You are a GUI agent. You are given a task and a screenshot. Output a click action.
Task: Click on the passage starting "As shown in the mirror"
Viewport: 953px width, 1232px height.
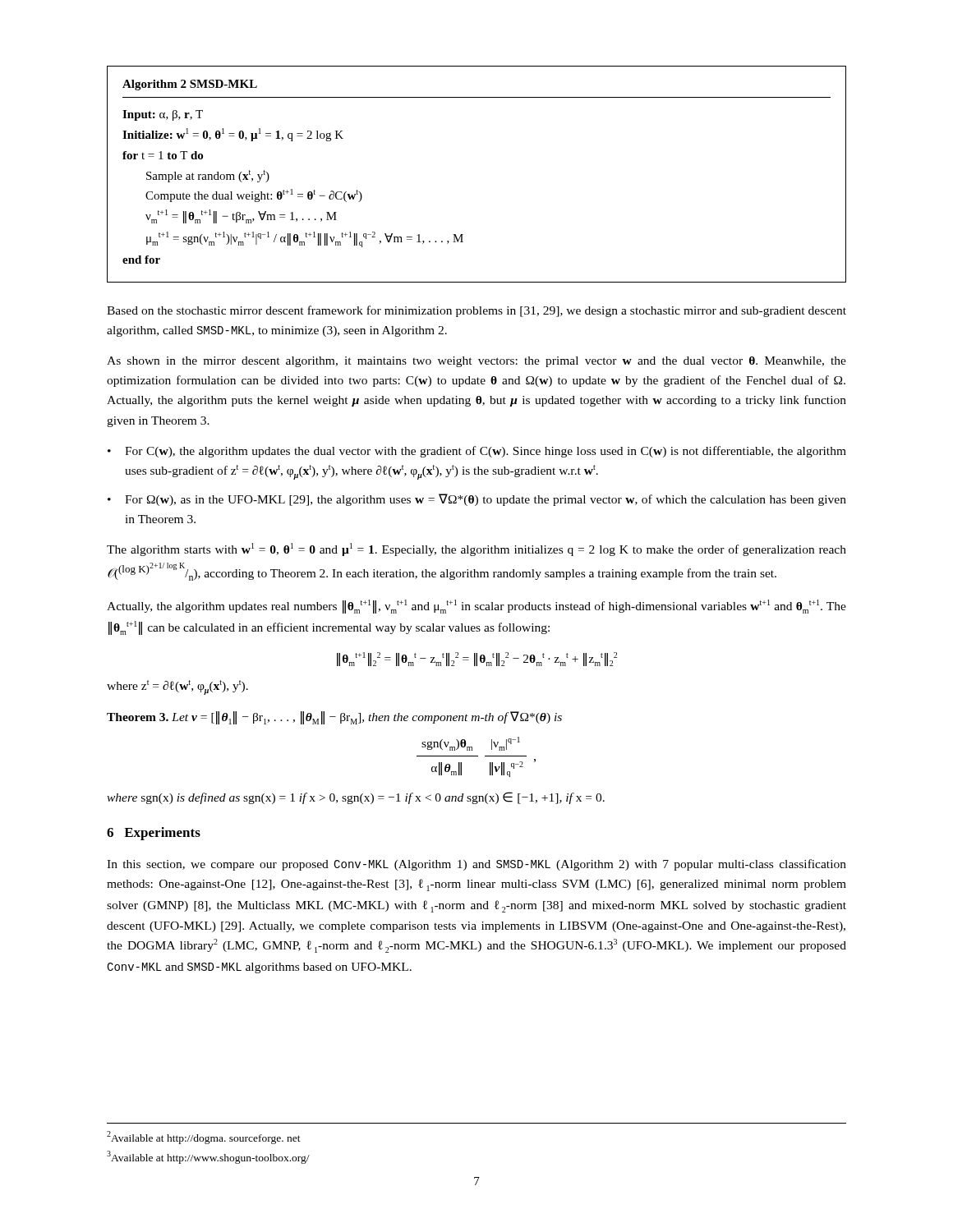(476, 390)
